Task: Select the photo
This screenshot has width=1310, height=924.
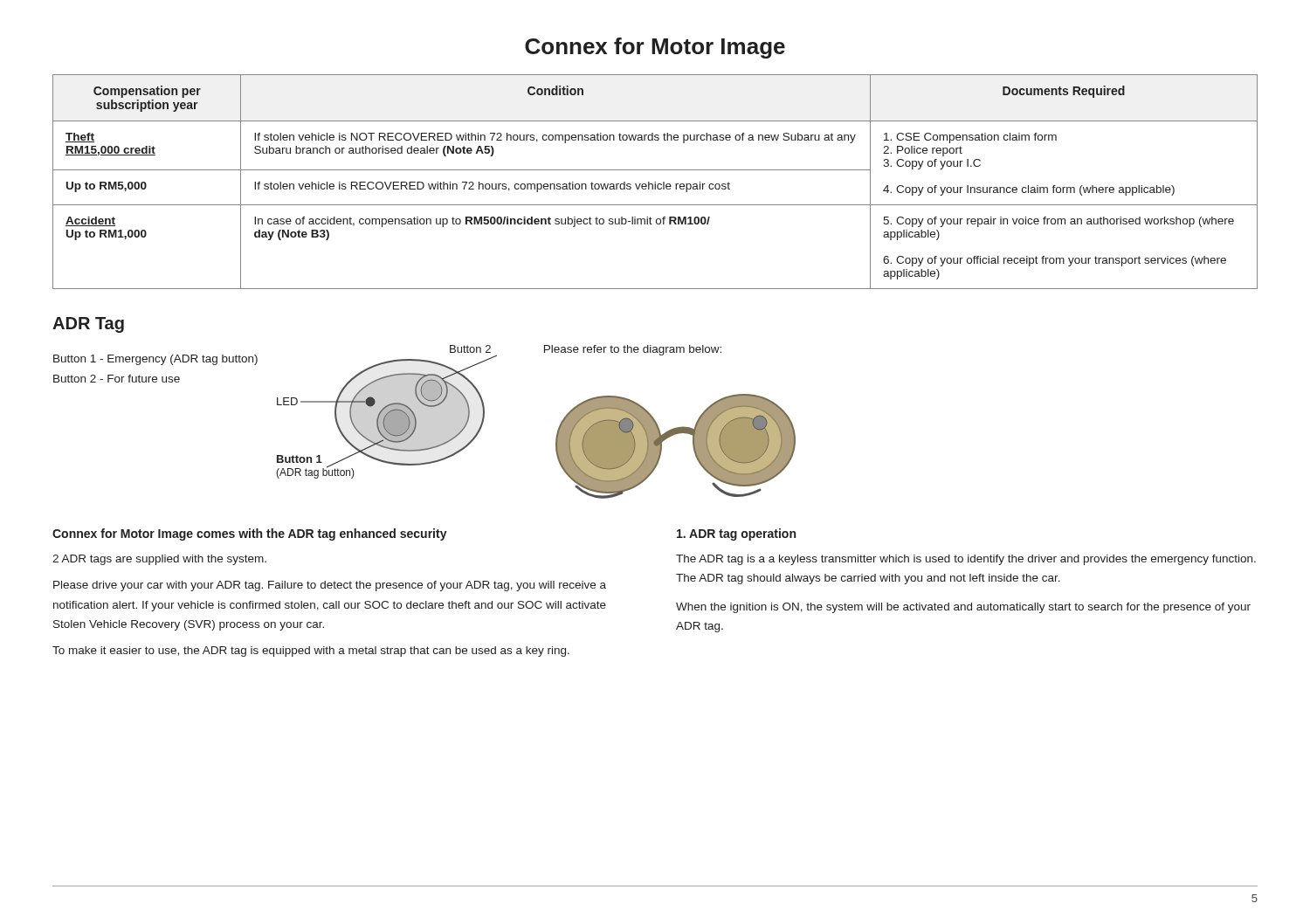Action: pos(900,437)
